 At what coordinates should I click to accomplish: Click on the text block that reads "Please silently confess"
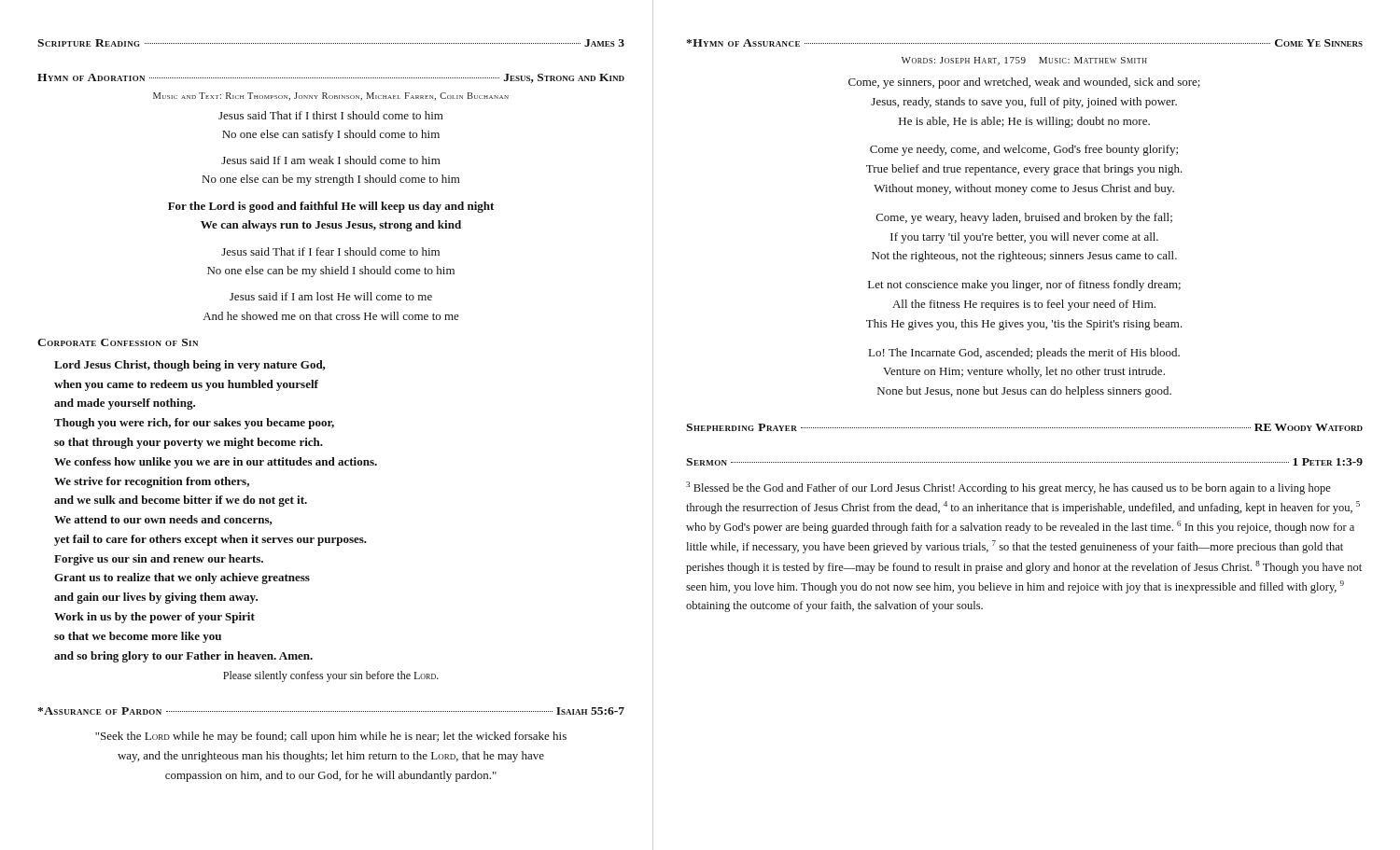(x=331, y=676)
